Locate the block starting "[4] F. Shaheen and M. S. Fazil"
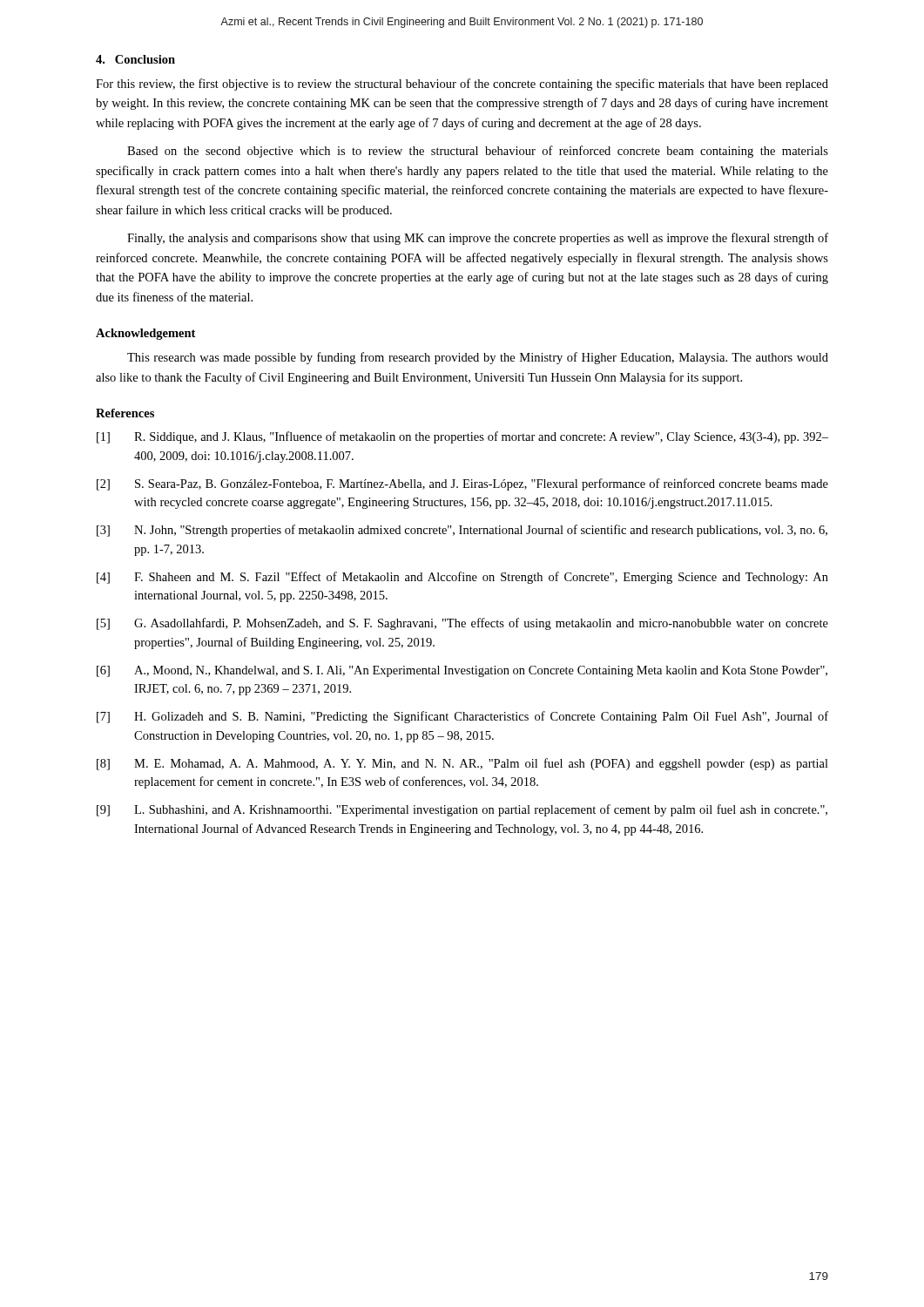 (x=462, y=587)
